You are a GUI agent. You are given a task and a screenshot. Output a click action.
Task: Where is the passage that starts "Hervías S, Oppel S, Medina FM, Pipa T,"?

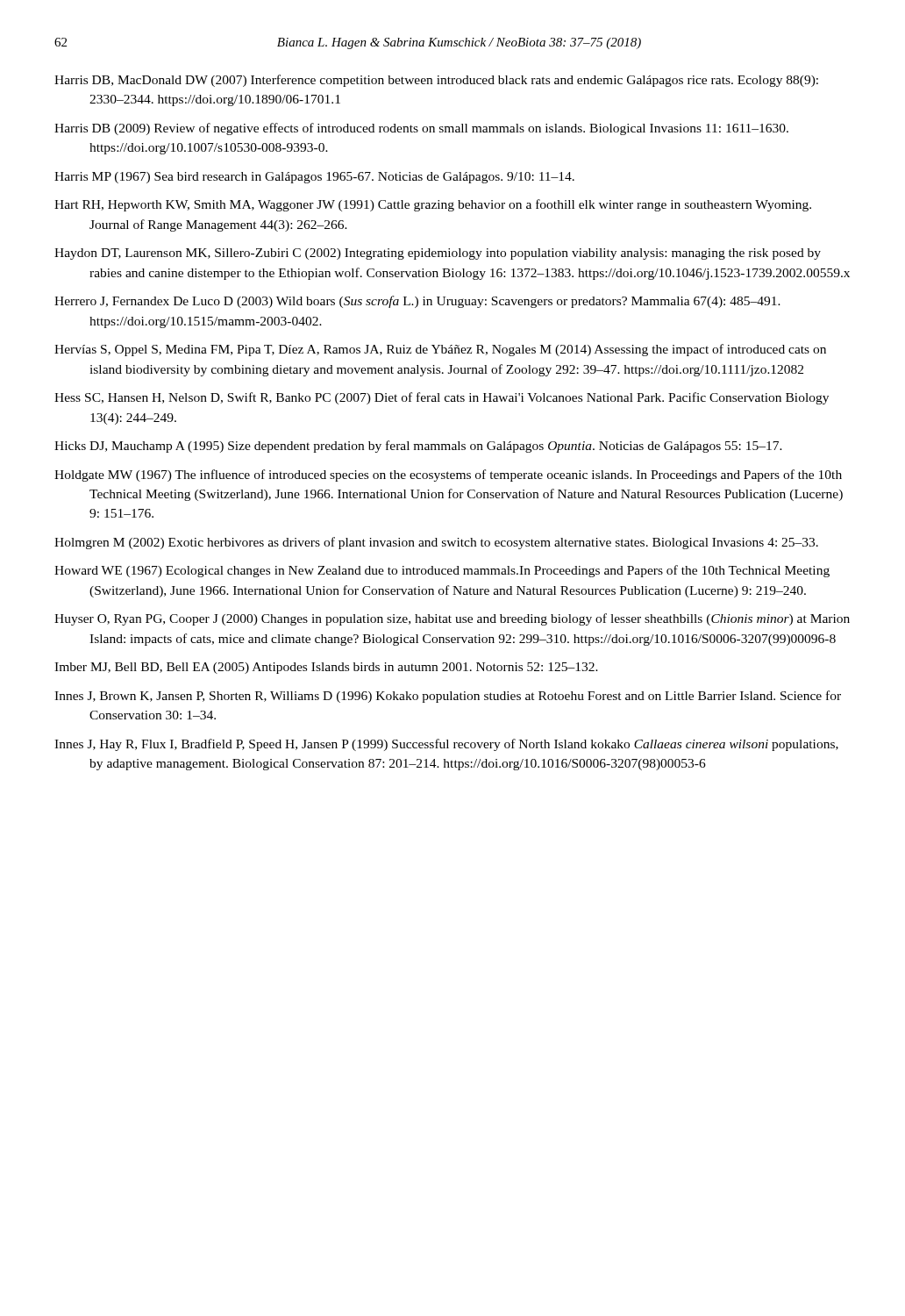pos(440,359)
